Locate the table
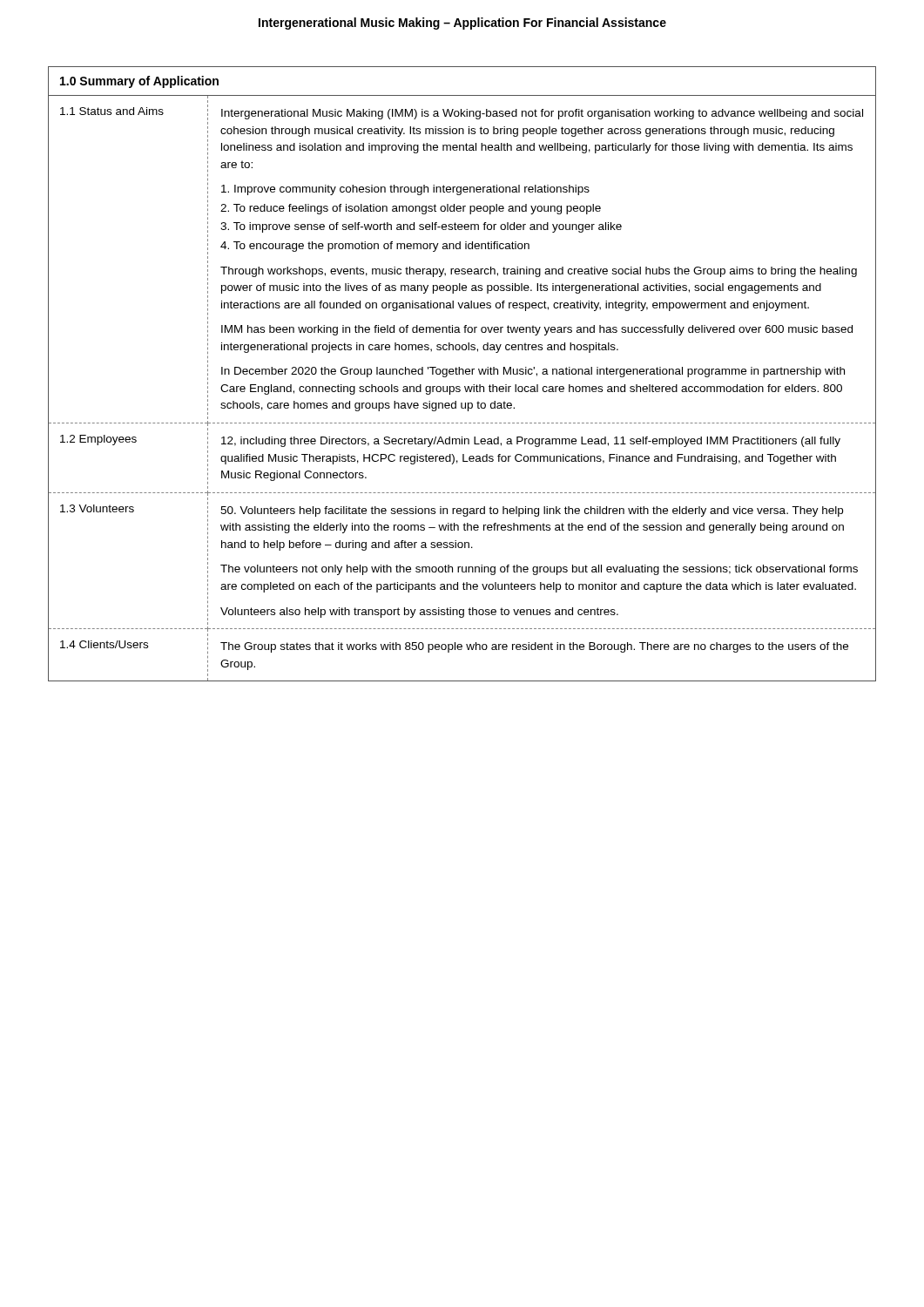The width and height of the screenshot is (924, 1307). click(462, 374)
